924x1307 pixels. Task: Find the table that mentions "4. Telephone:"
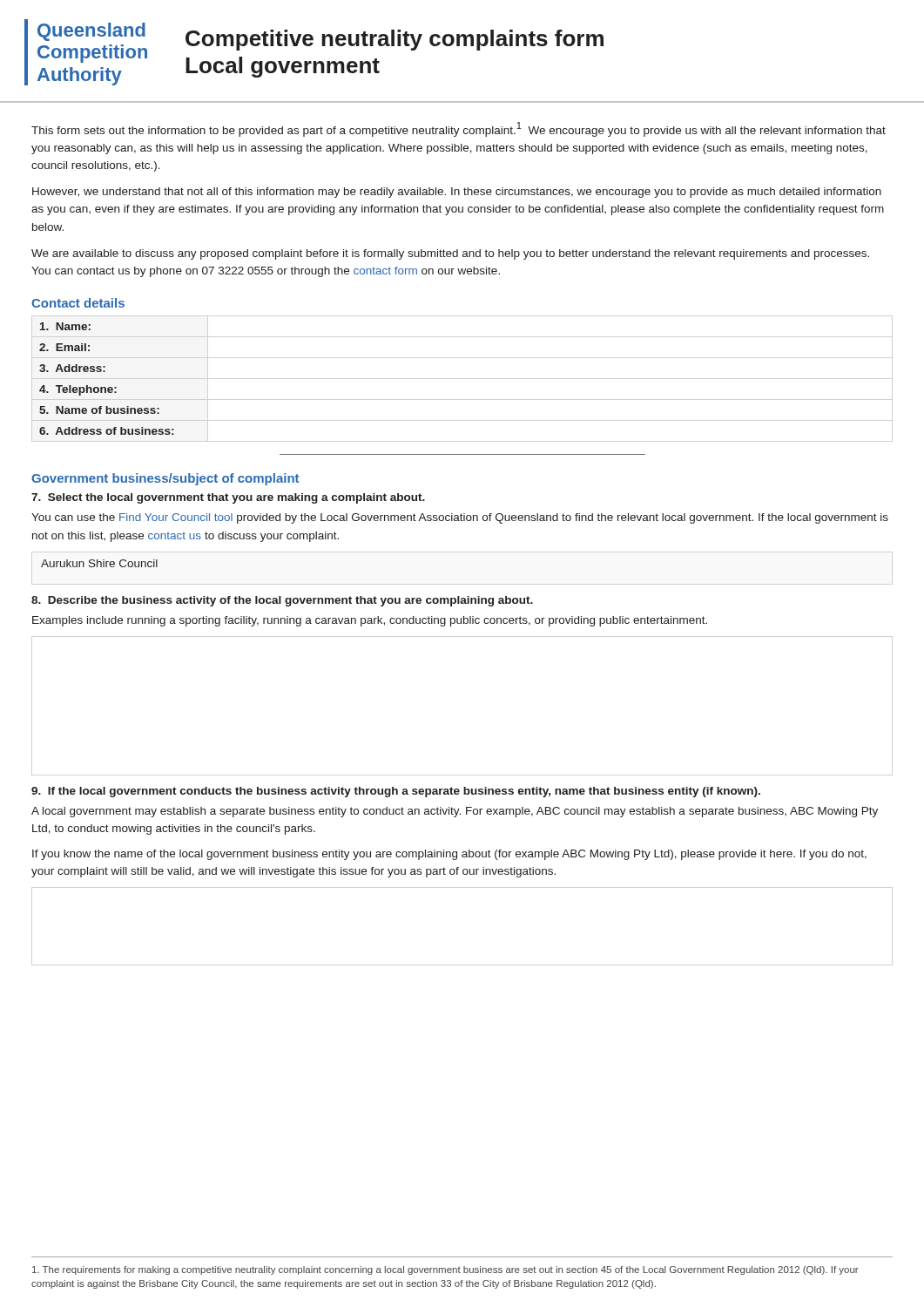point(462,379)
